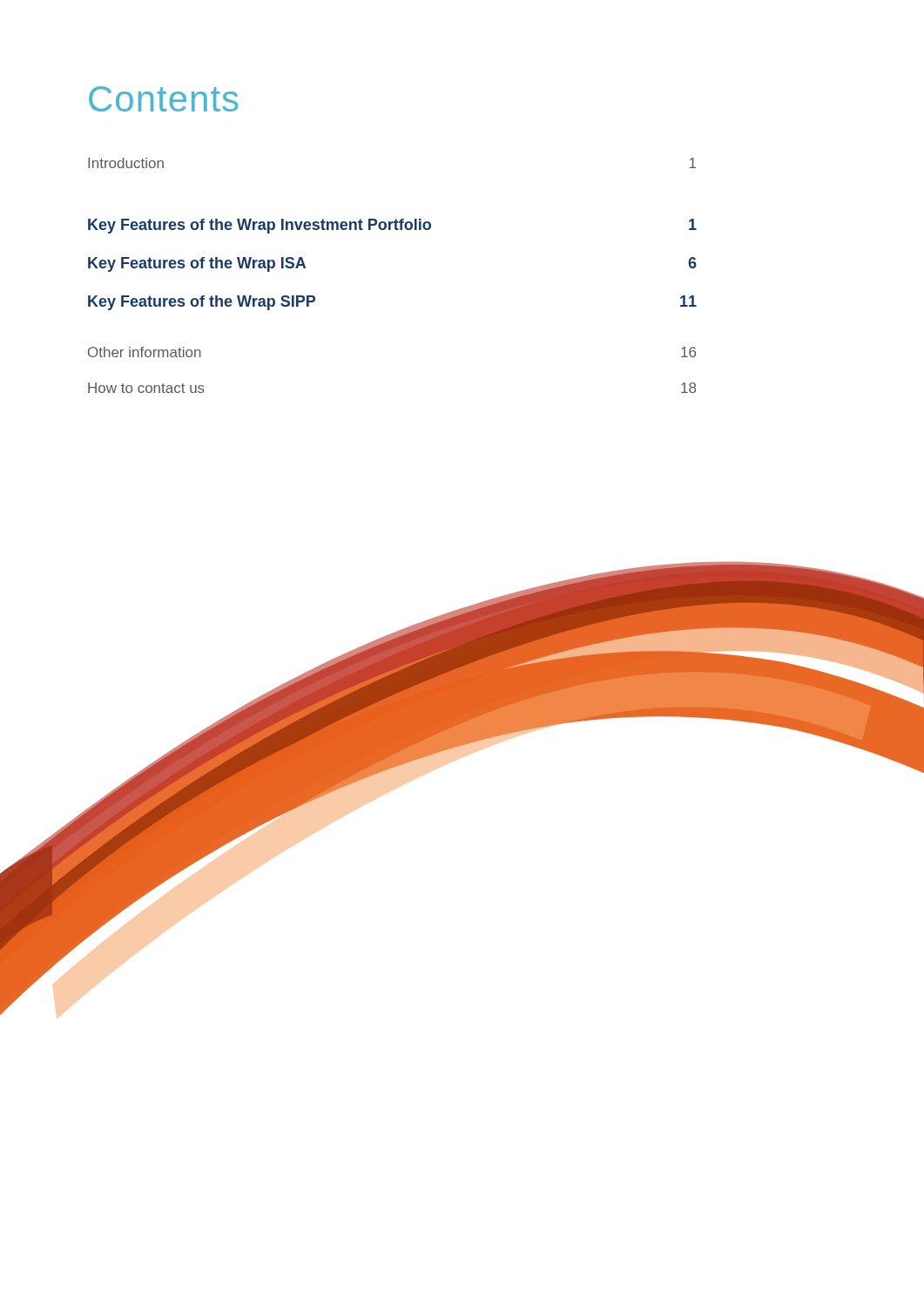Point to the block starting "Key Features of the Wrap SIPP"

[x=197, y=303]
